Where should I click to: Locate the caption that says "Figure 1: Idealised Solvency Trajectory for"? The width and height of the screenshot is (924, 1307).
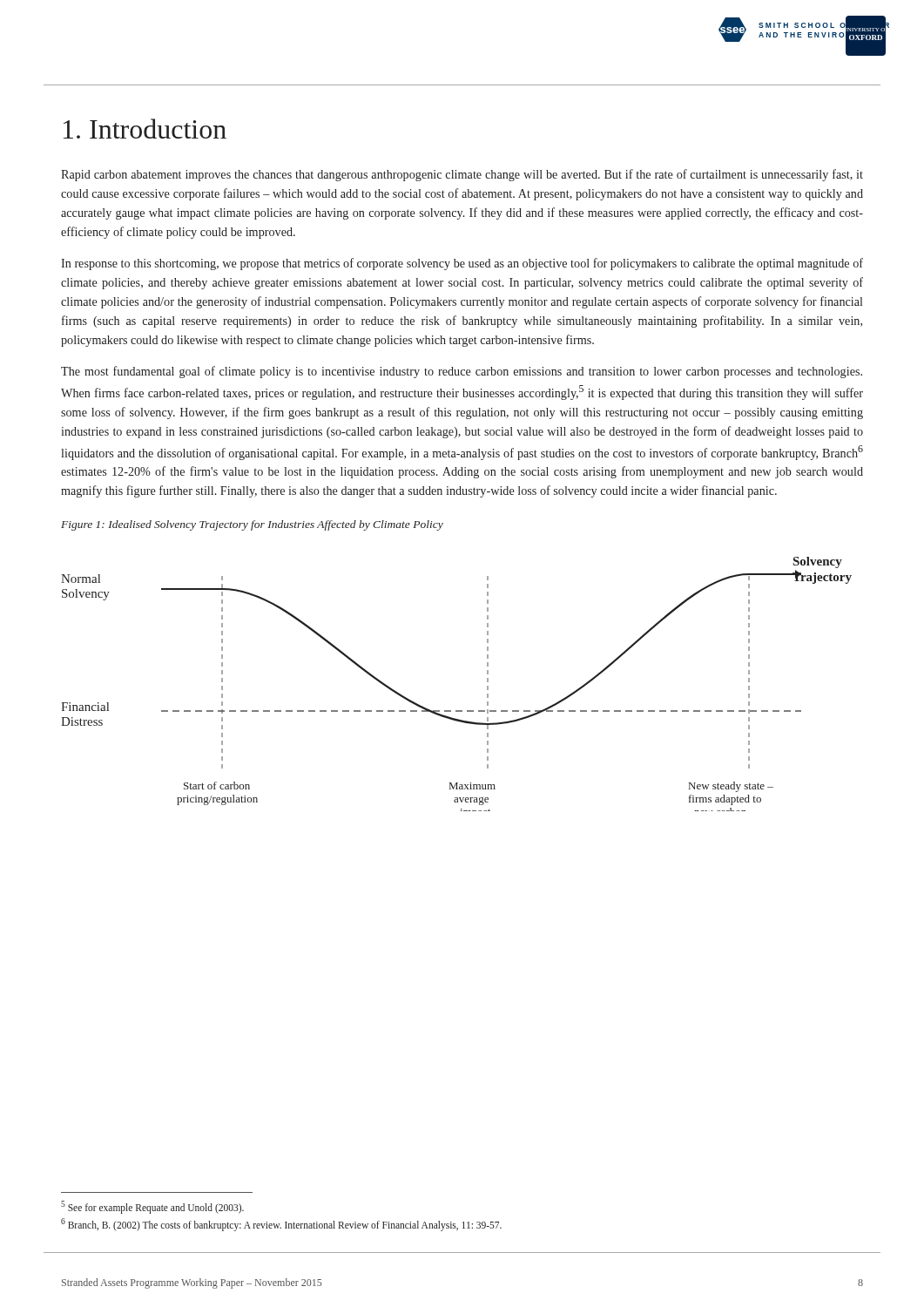pyautogui.click(x=252, y=525)
